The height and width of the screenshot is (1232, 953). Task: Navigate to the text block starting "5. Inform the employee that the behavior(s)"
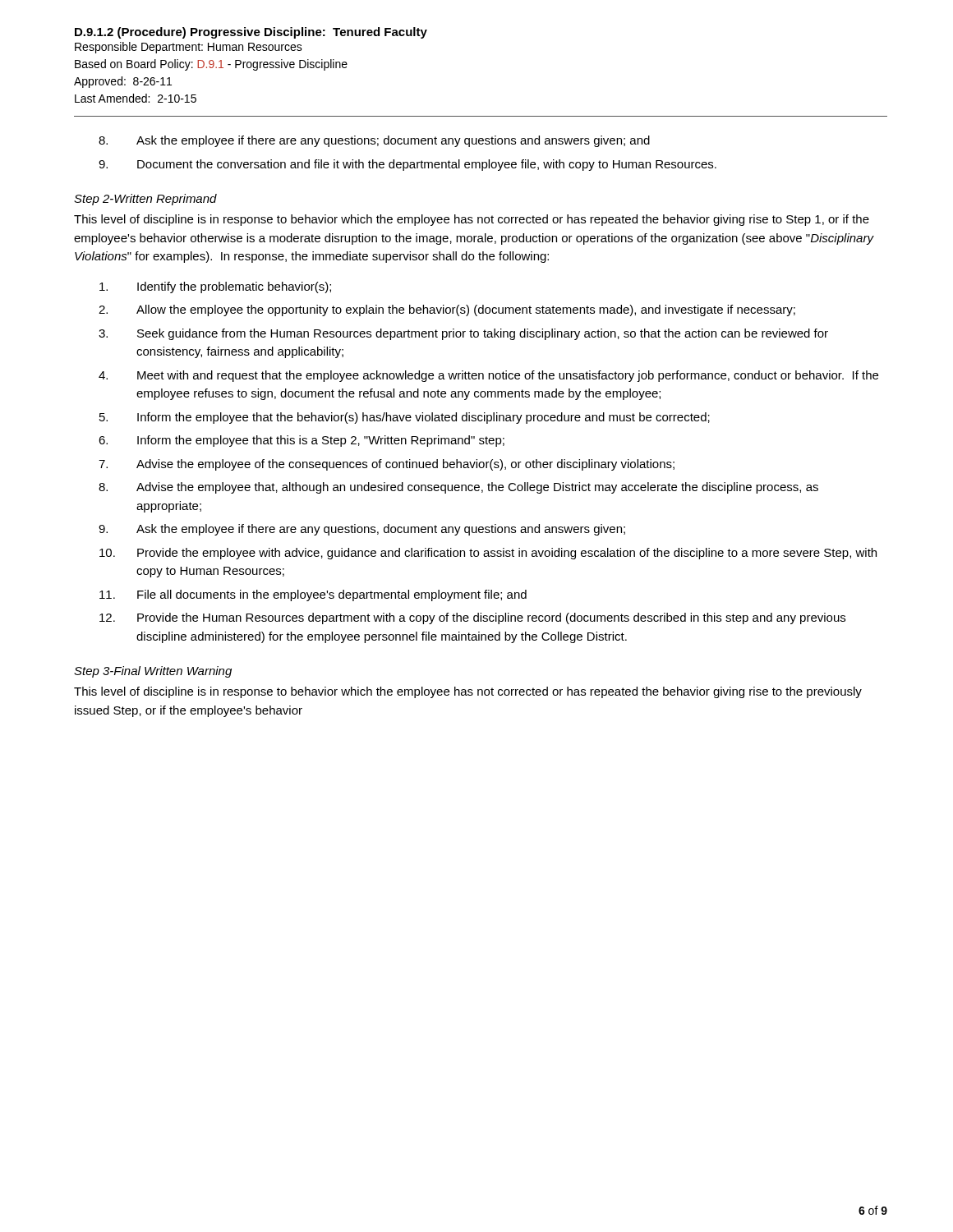coord(481,417)
